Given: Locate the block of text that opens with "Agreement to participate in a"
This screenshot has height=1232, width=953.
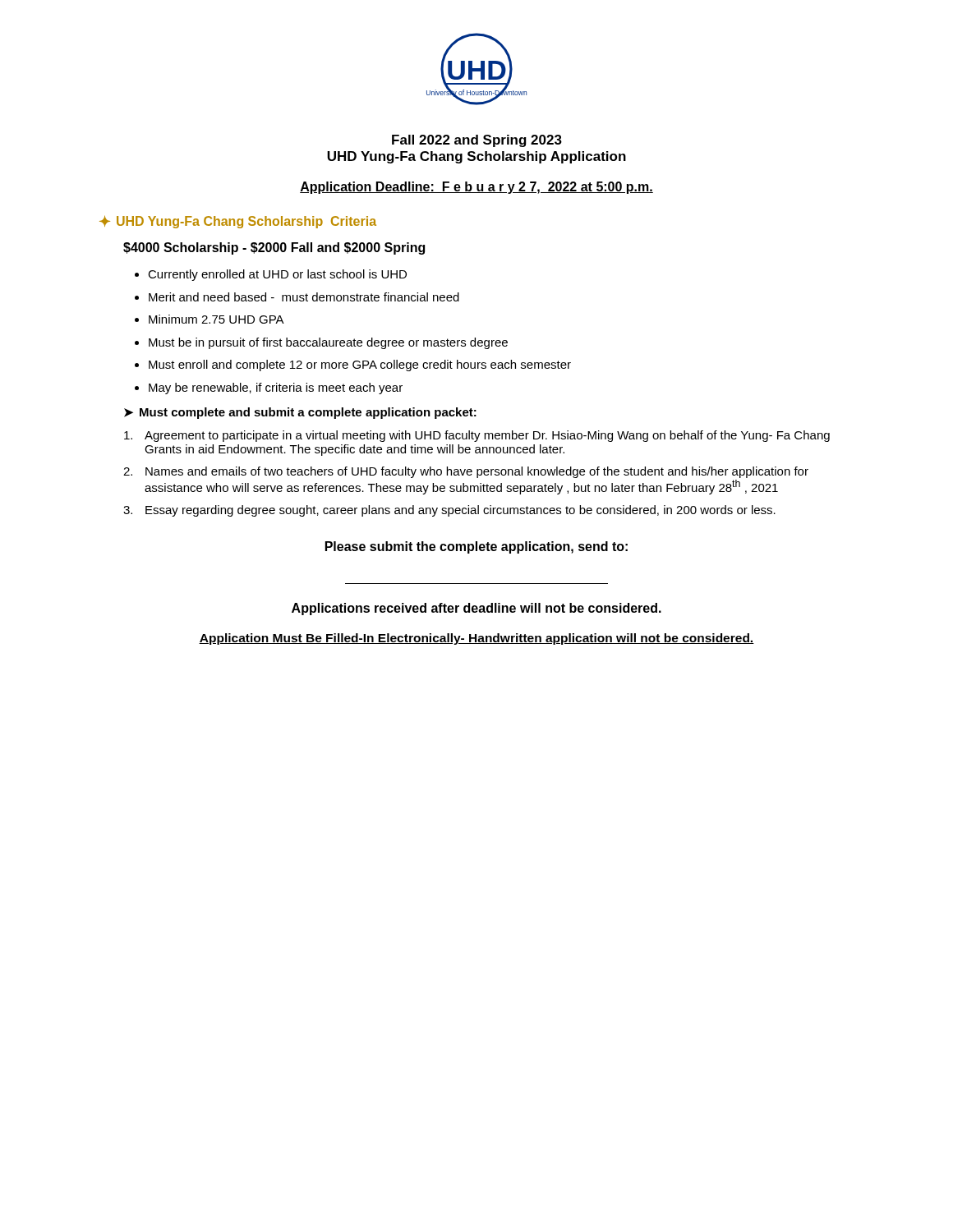Looking at the screenshot, I should click(489, 442).
